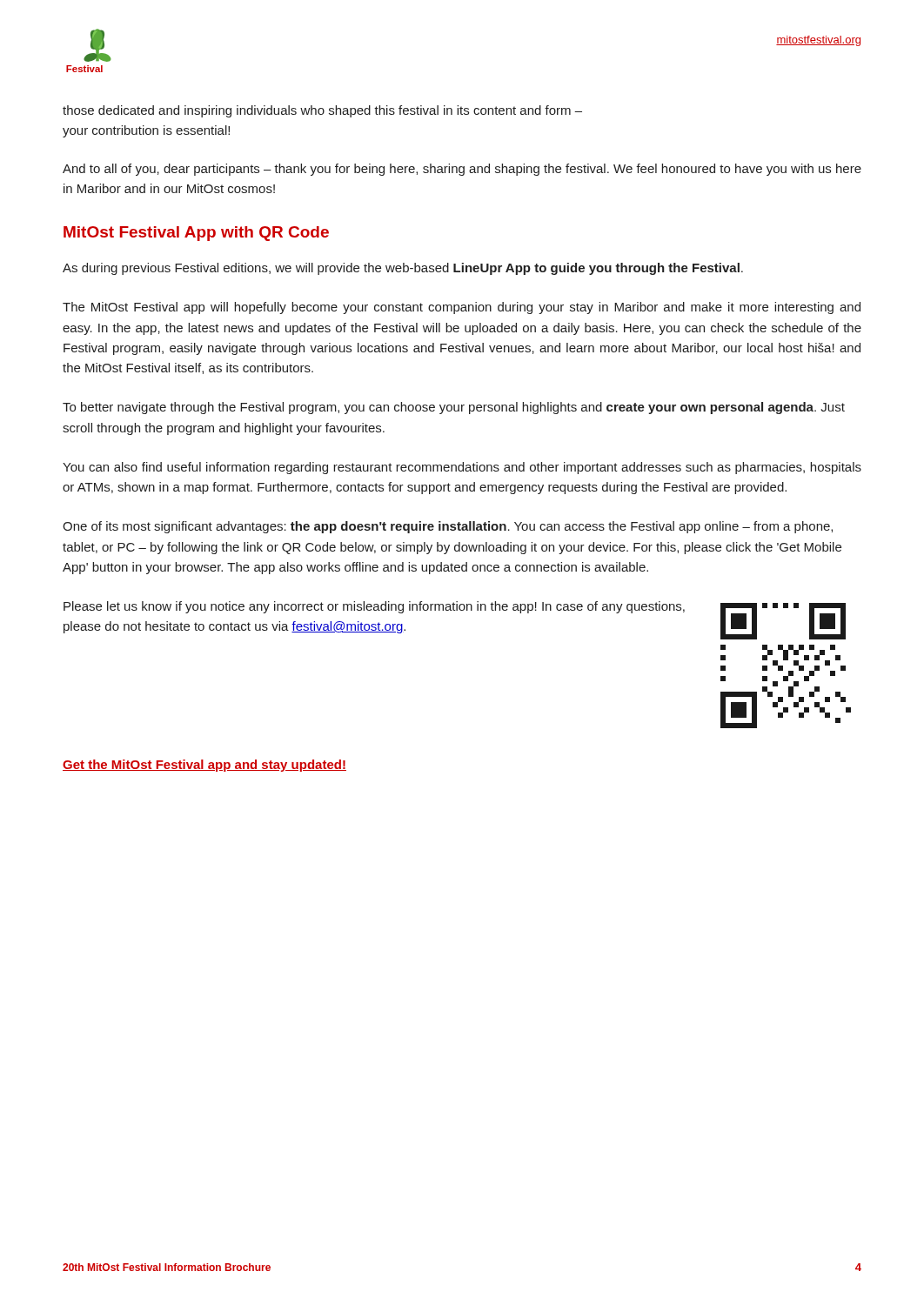Select the text block that reads "One of its most significant"
The image size is (924, 1305).
pos(452,546)
